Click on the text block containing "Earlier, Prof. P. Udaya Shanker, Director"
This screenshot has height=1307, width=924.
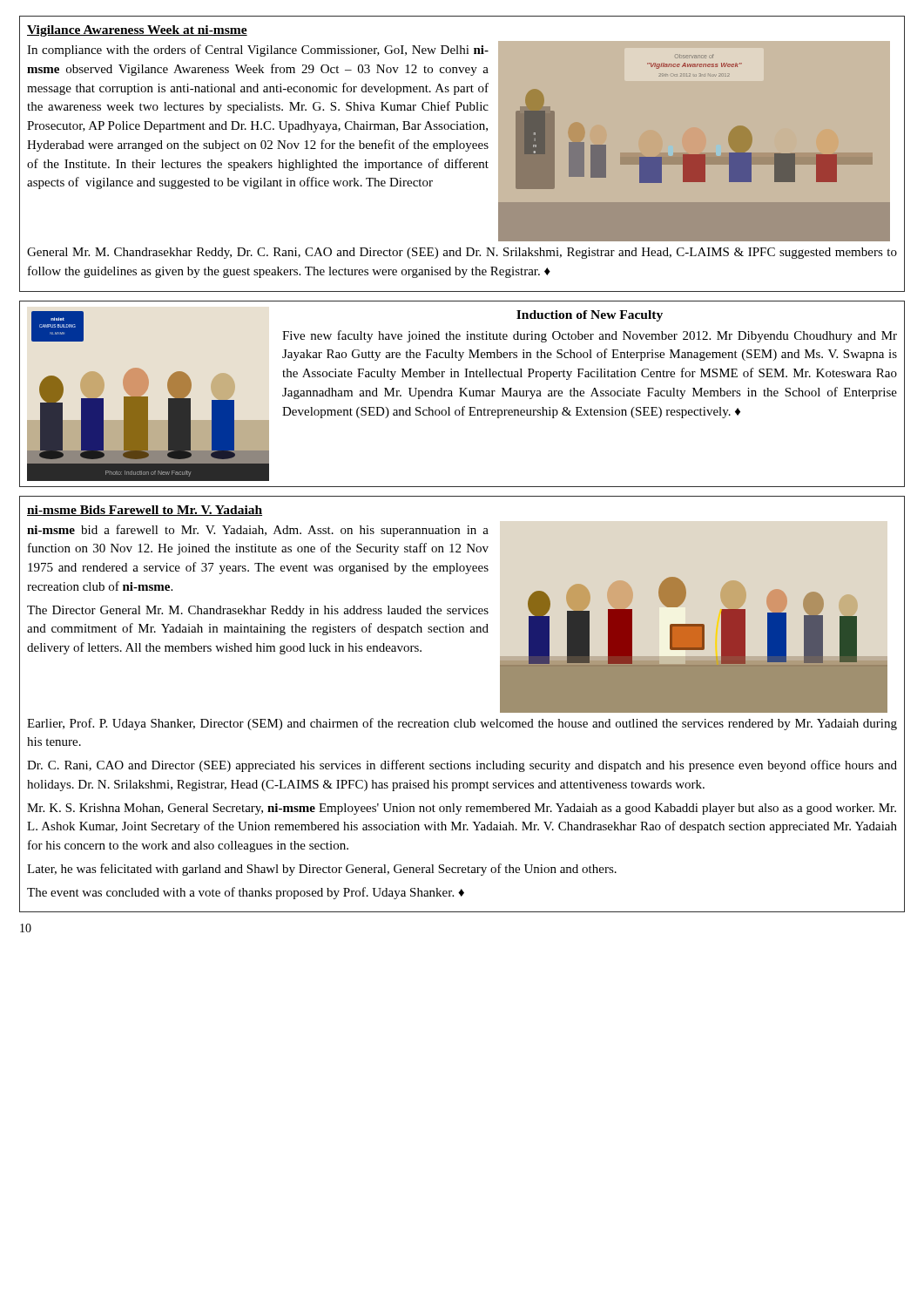462,808
